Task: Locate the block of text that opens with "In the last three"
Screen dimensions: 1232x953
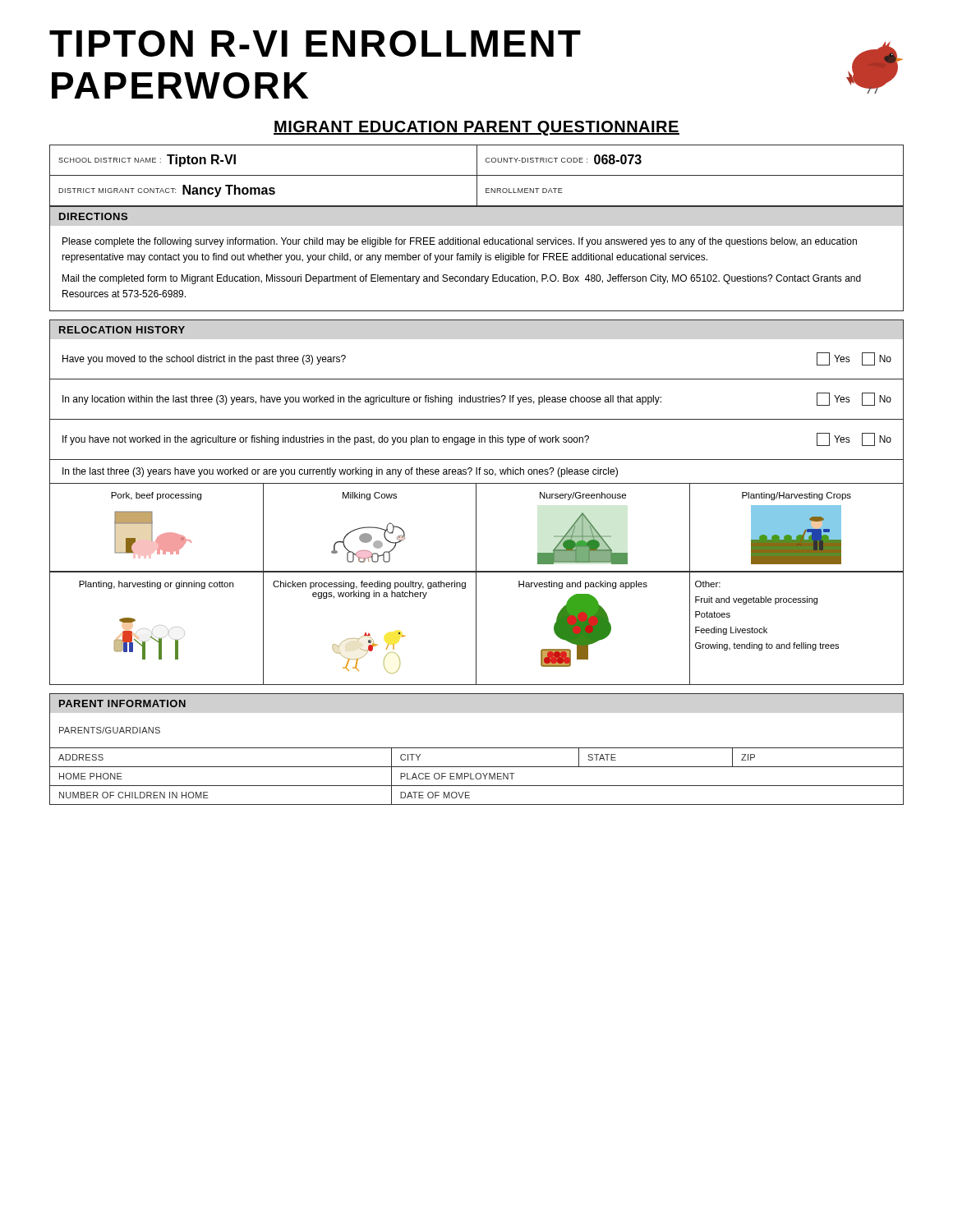Action: 340,471
